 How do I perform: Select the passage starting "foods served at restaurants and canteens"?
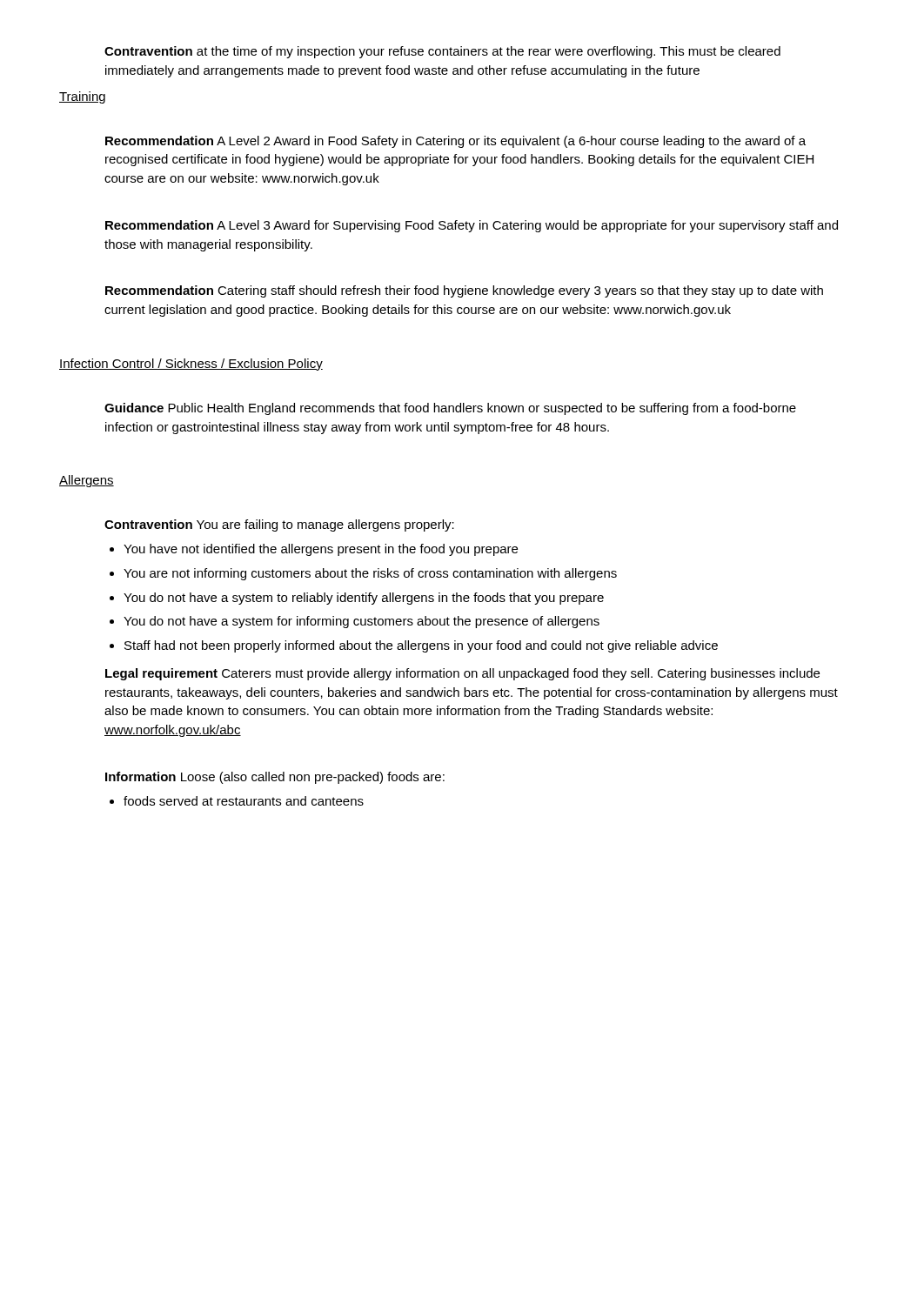pos(244,800)
